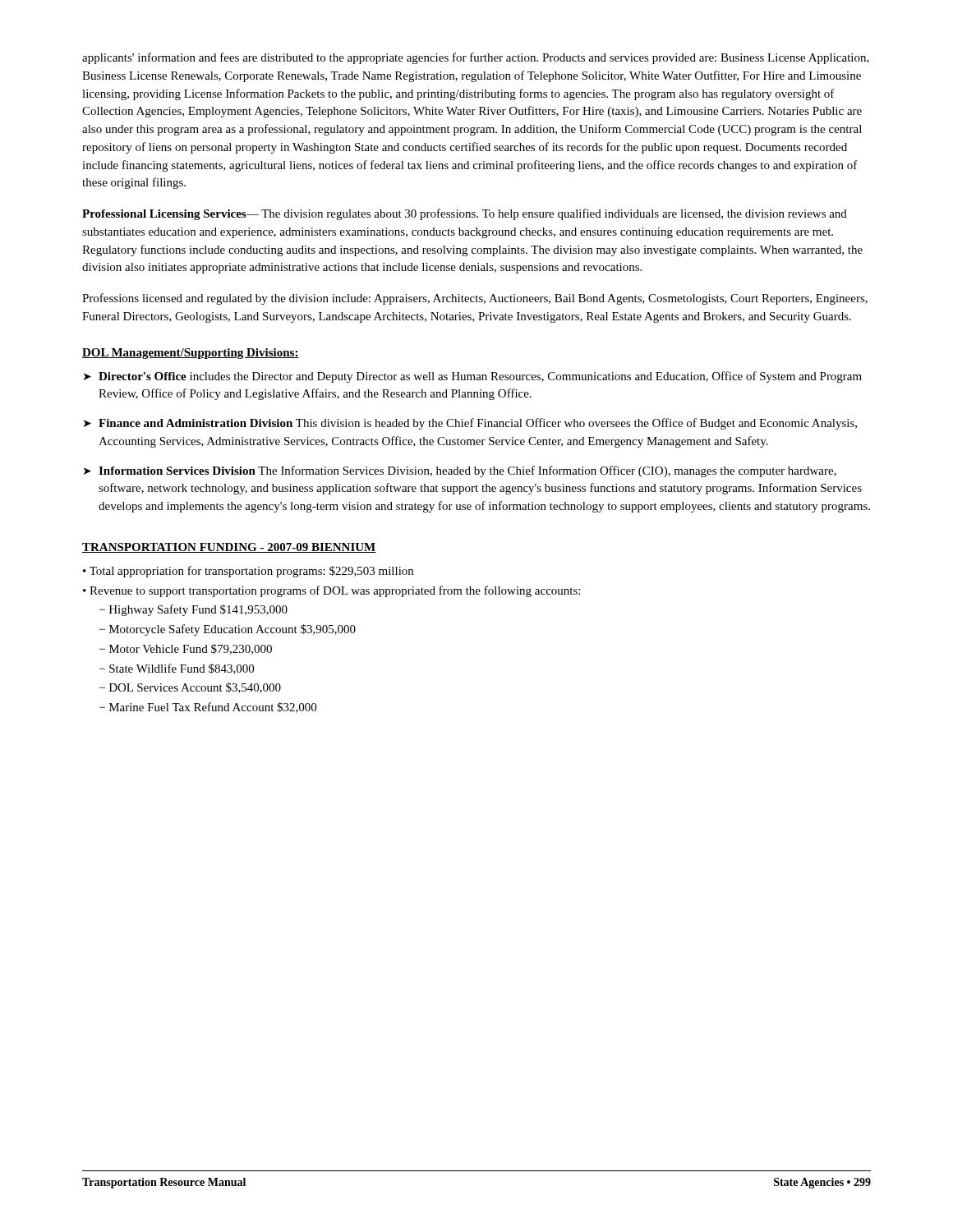Select the region starting "• Revenue to support transportation programs"
The image size is (953, 1232).
332,590
